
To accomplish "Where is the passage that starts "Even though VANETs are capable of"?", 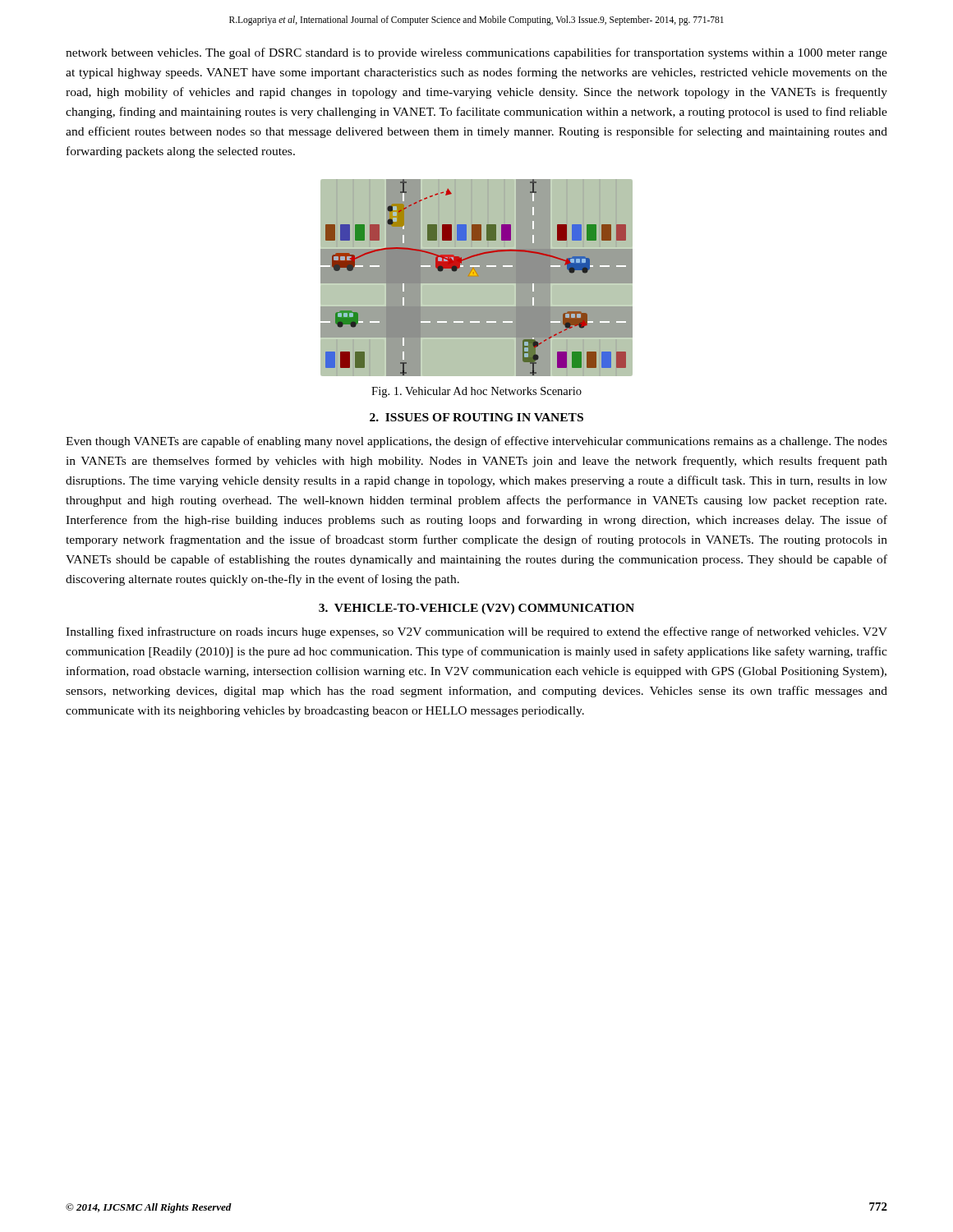I will [476, 510].
